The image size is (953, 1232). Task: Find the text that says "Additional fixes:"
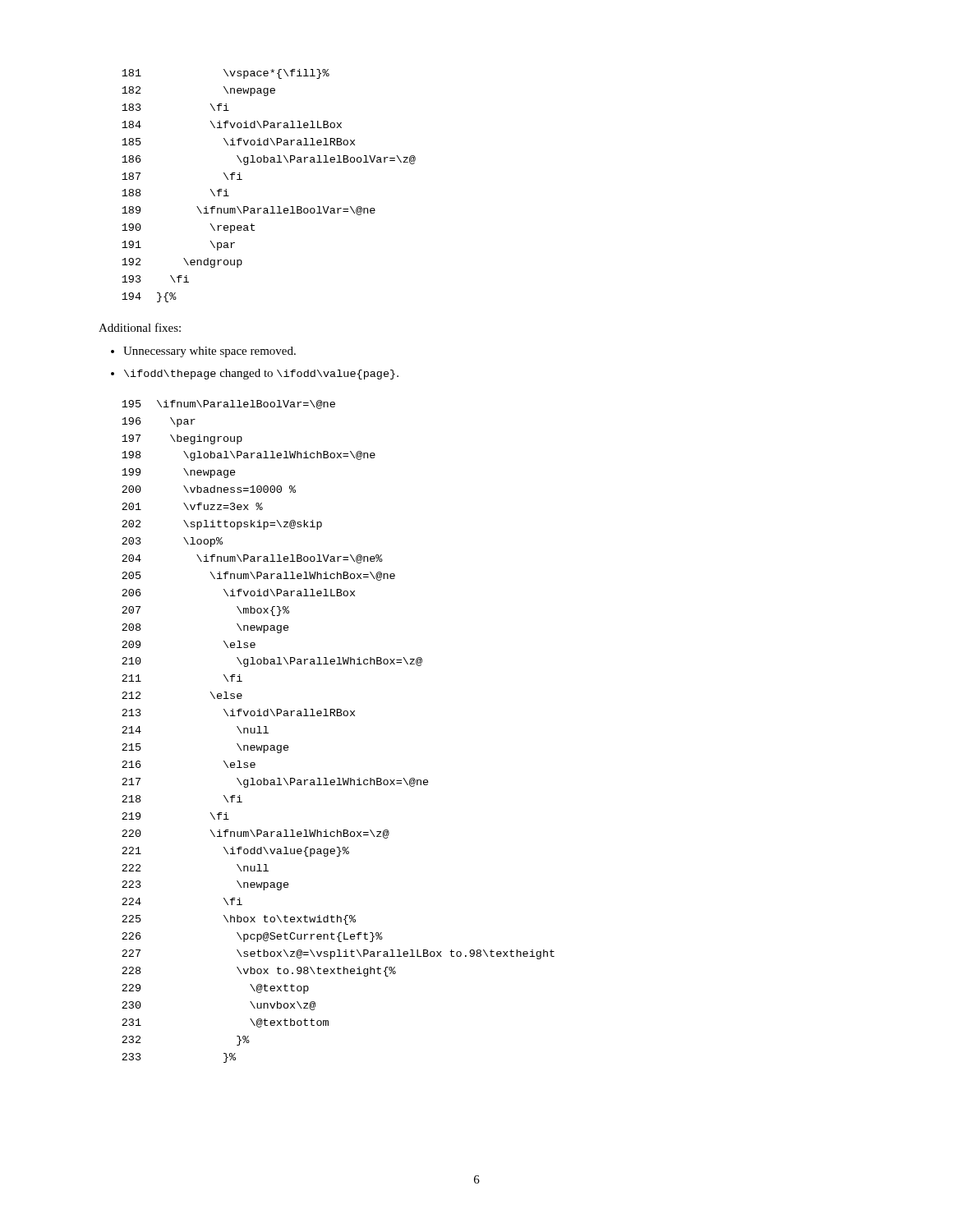click(x=140, y=328)
